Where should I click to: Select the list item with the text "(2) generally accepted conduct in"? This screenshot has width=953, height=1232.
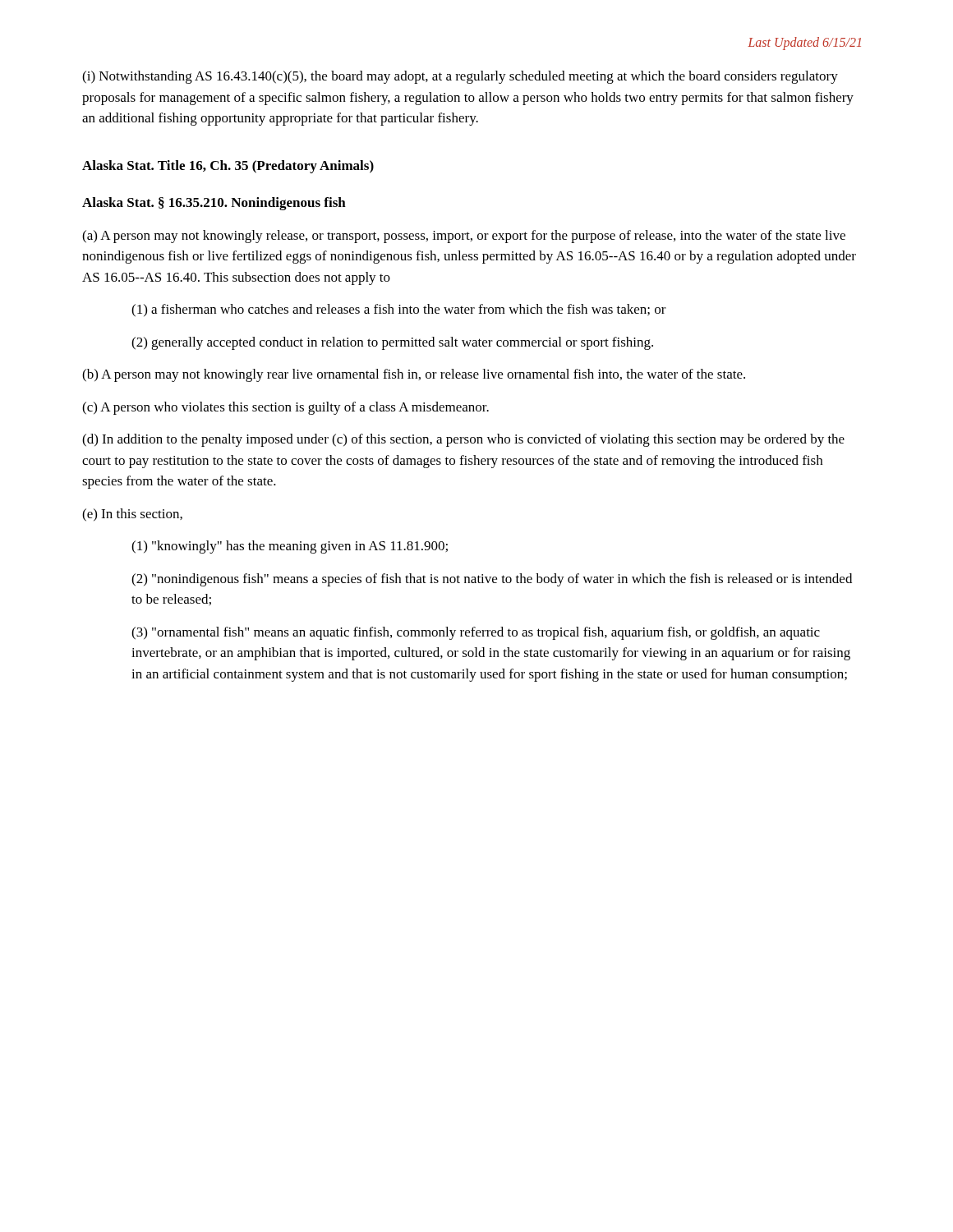click(393, 342)
